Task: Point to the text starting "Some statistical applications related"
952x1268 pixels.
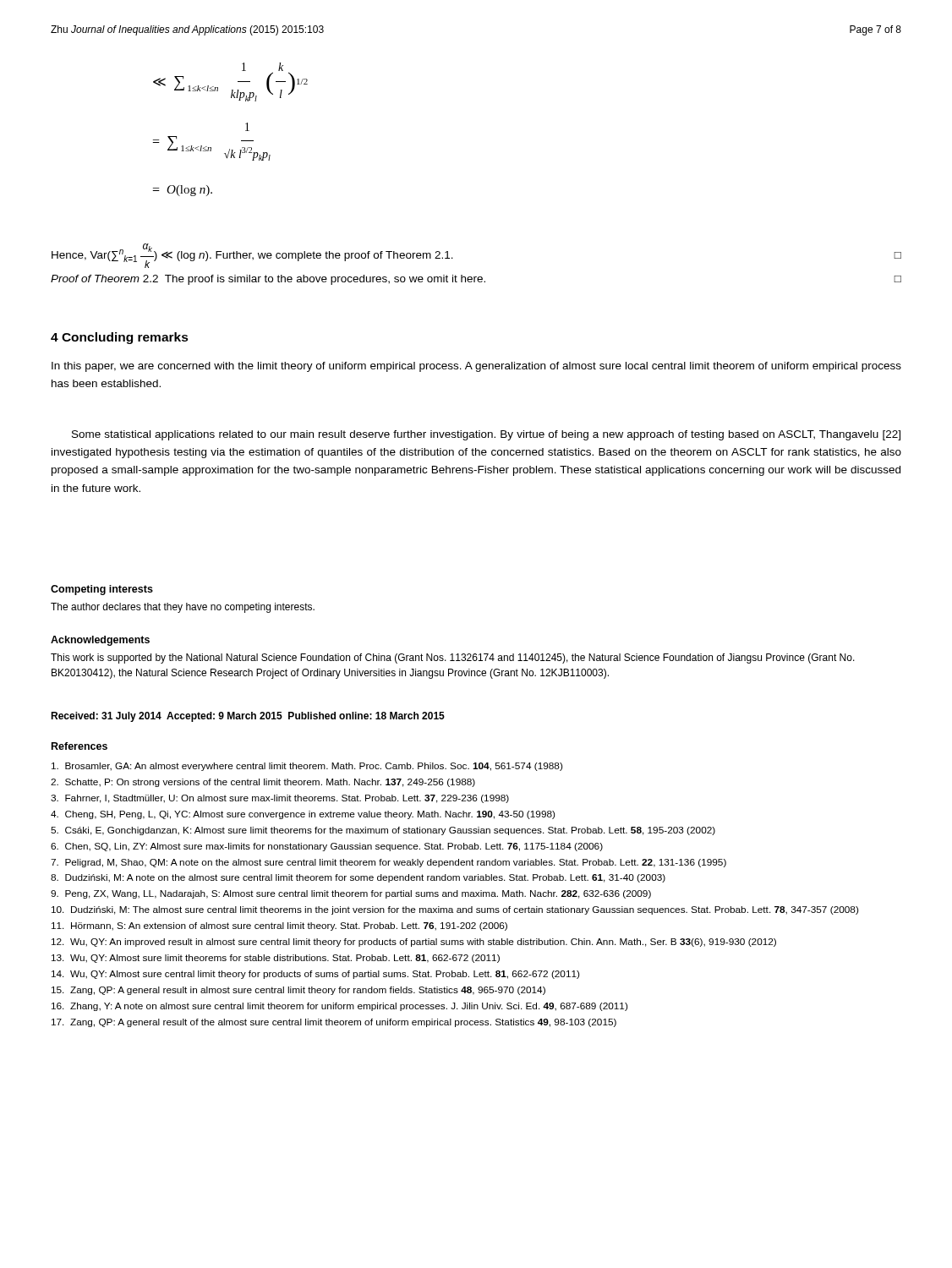Action: (x=476, y=461)
